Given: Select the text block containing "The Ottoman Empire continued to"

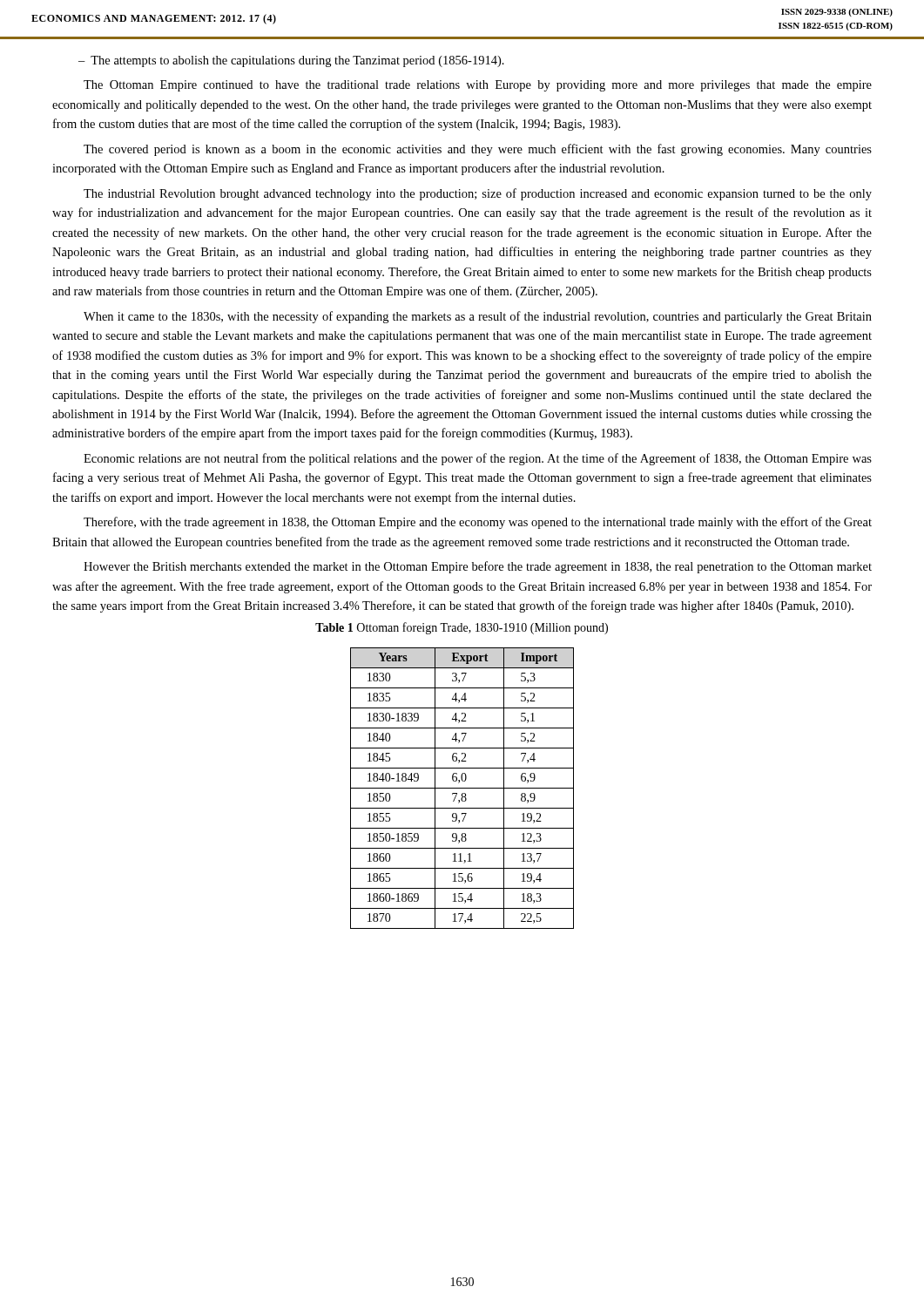Looking at the screenshot, I should (462, 104).
